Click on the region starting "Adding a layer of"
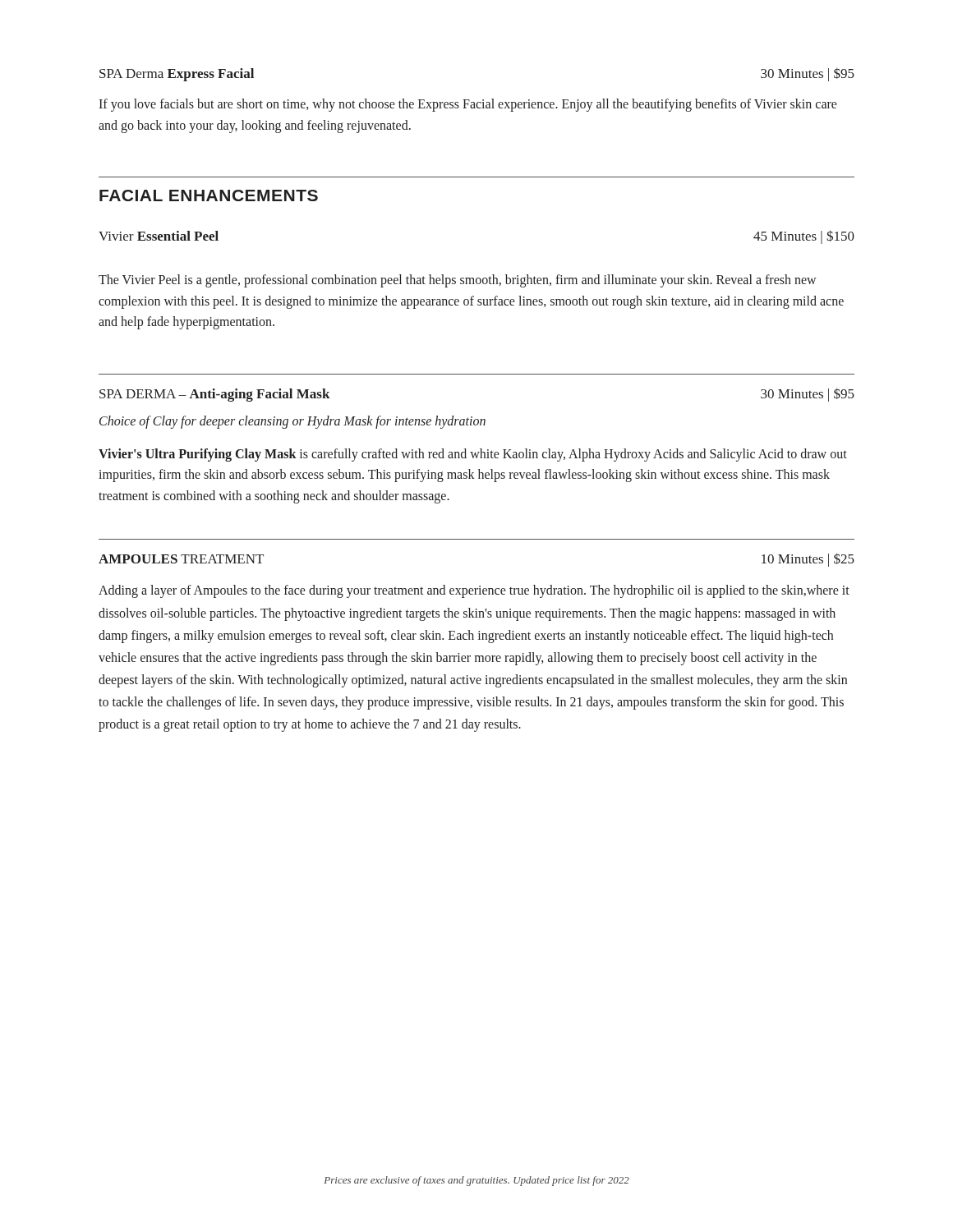The width and height of the screenshot is (953, 1232). [x=474, y=657]
